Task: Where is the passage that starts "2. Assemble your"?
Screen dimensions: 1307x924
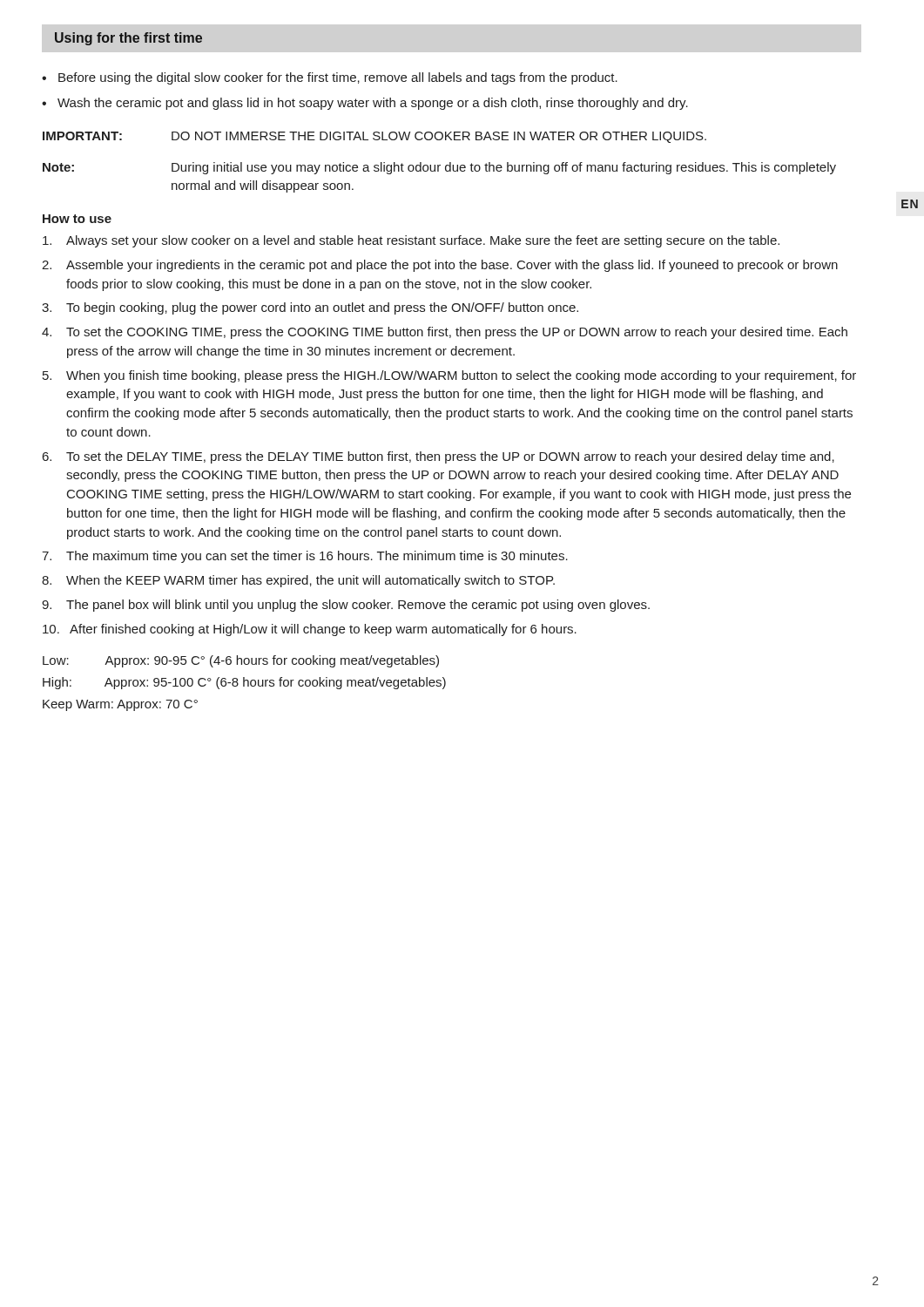Action: coord(452,274)
